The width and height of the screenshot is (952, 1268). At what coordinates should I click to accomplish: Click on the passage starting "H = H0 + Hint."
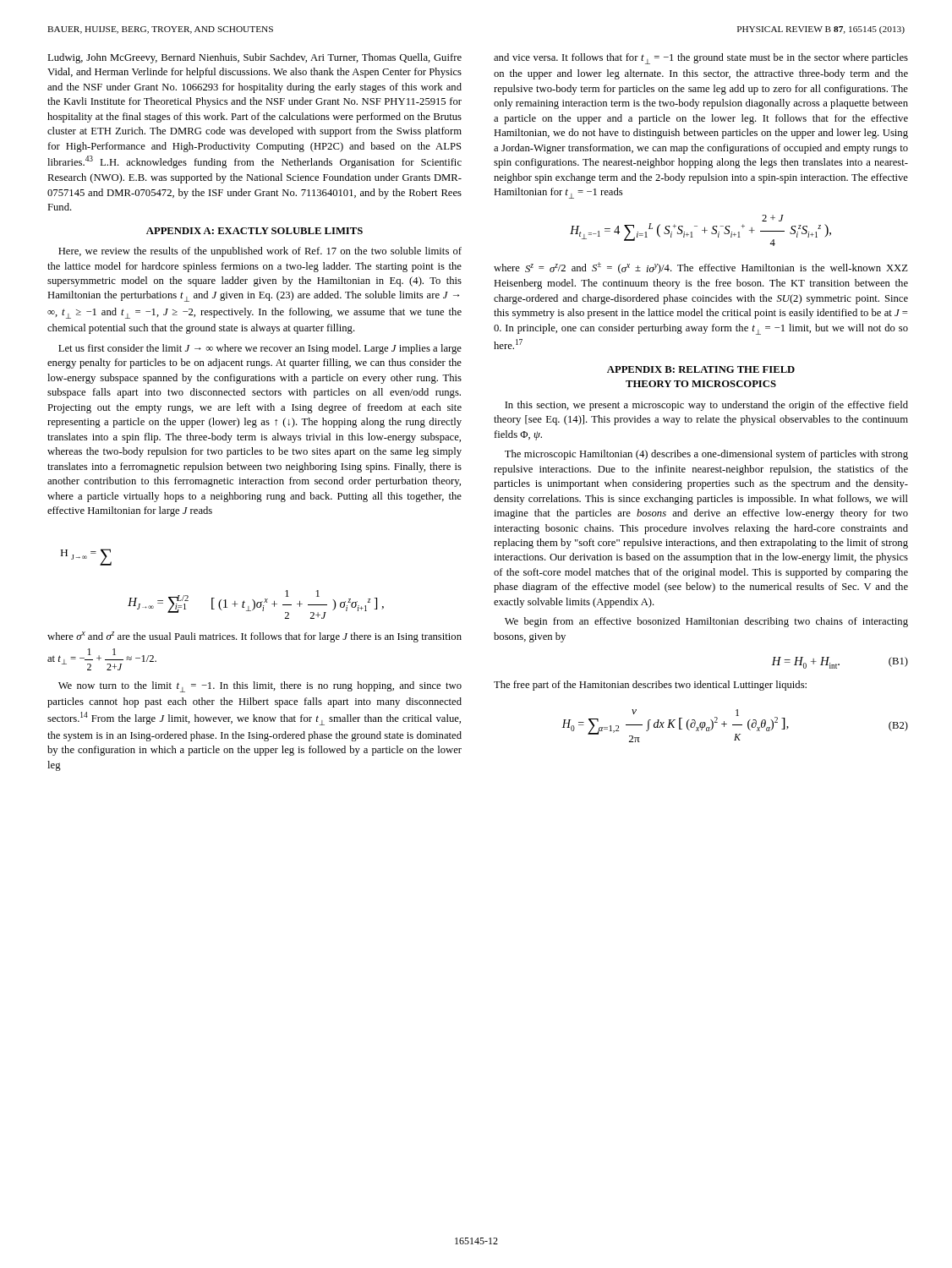[840, 663]
